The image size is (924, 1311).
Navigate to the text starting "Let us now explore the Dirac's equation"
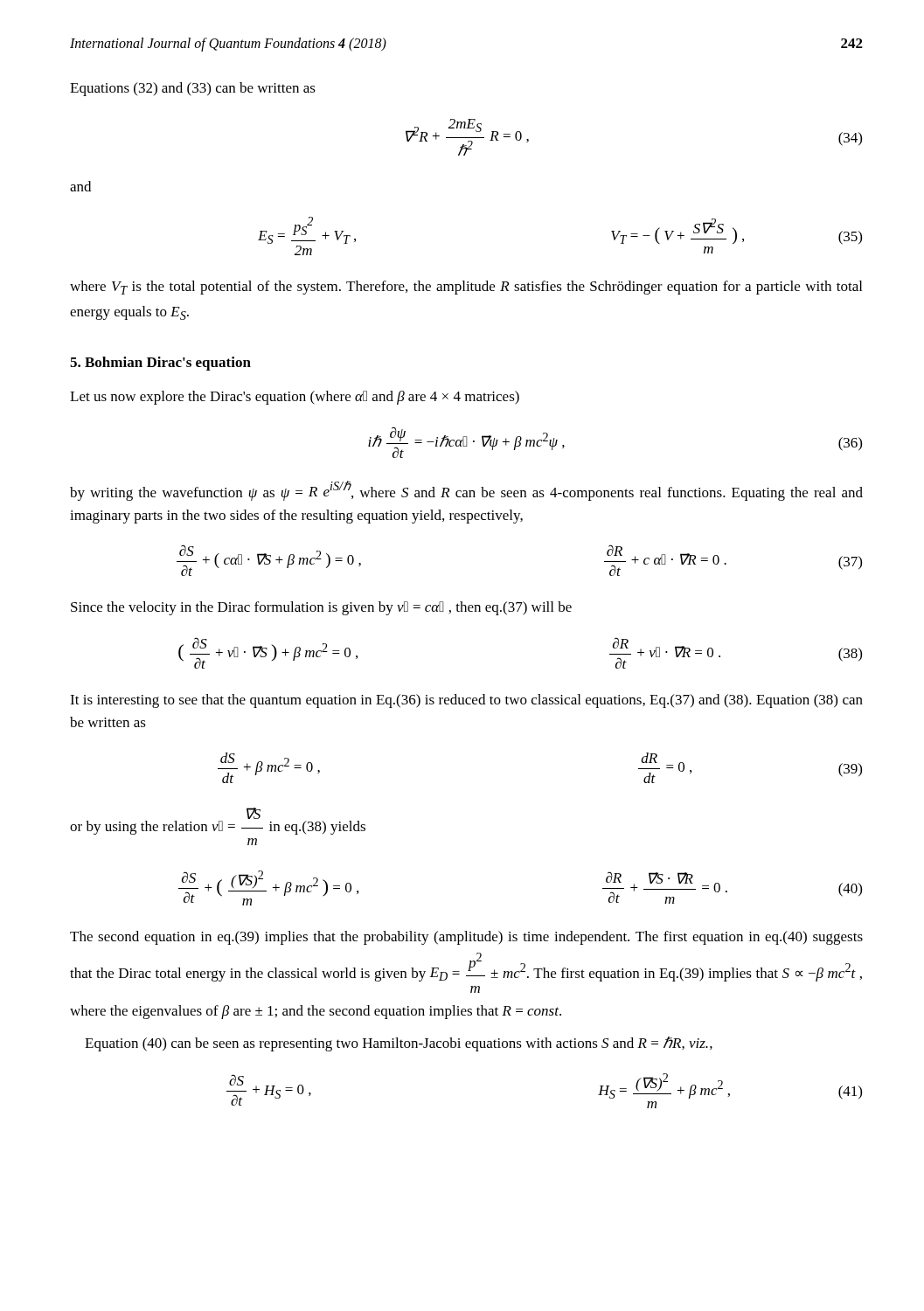(x=295, y=397)
